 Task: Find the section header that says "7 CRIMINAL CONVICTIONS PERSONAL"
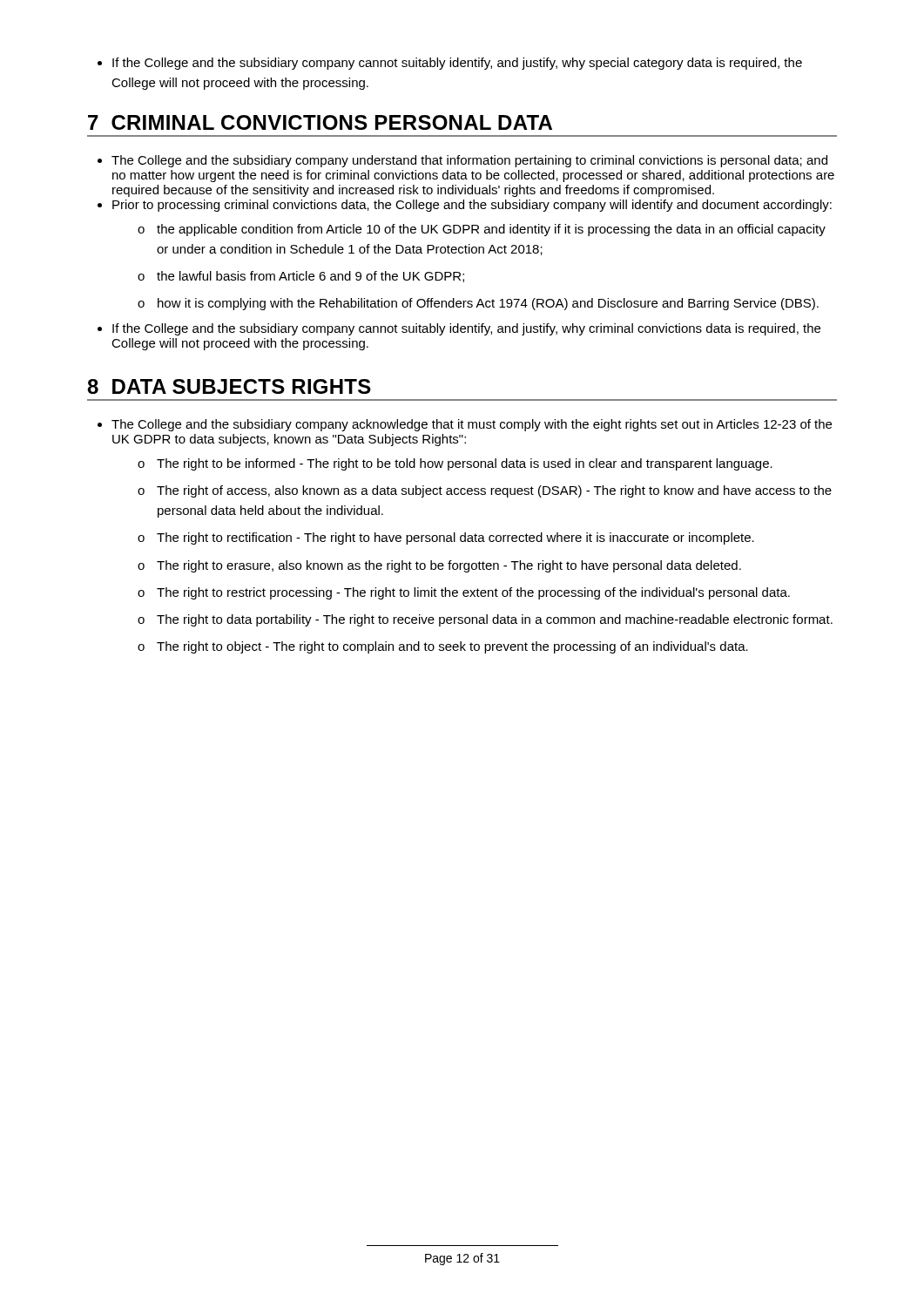point(462,122)
